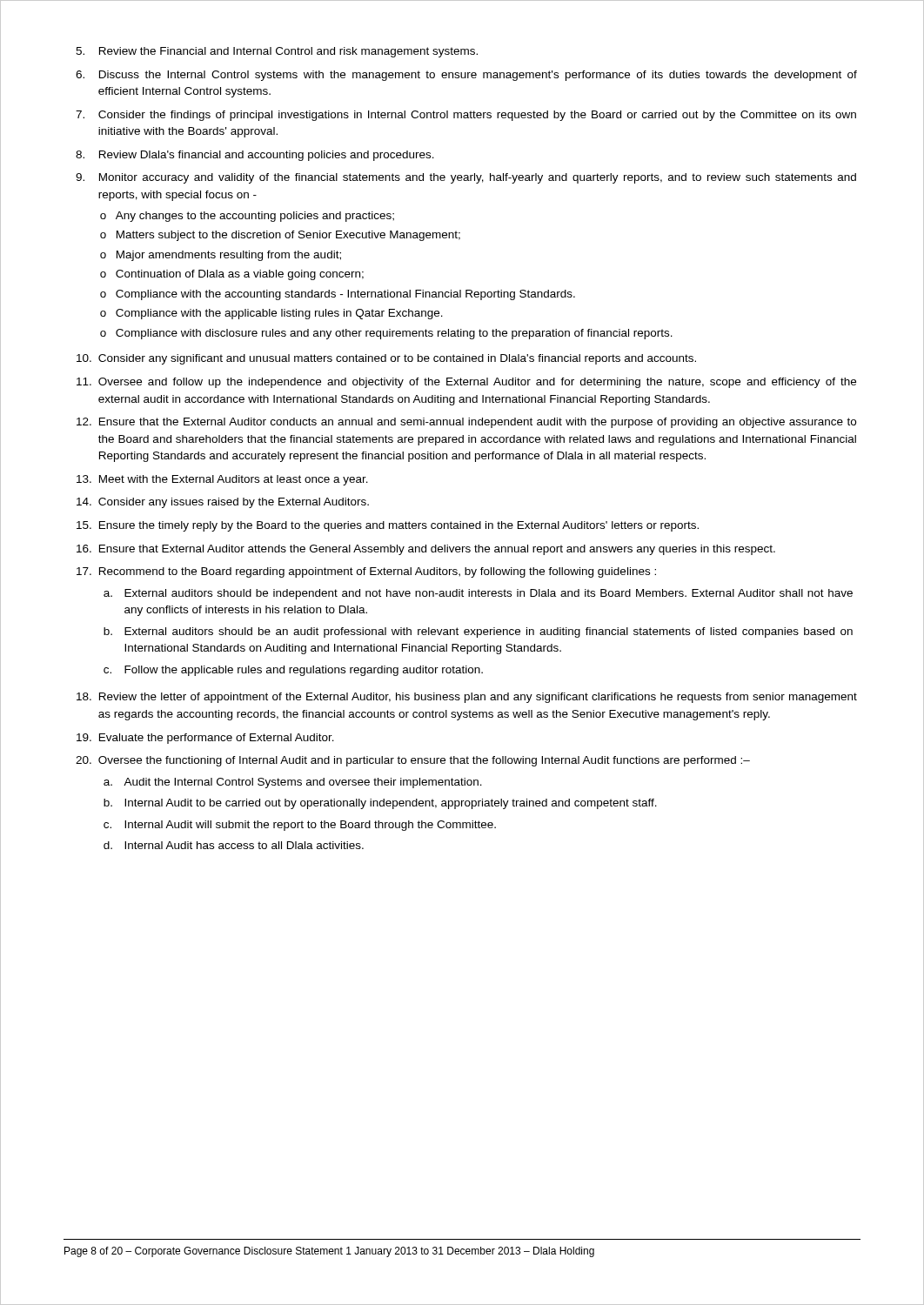
Task: Locate the block of text that opens with "8. Review Dlala's"
Action: tap(267, 156)
